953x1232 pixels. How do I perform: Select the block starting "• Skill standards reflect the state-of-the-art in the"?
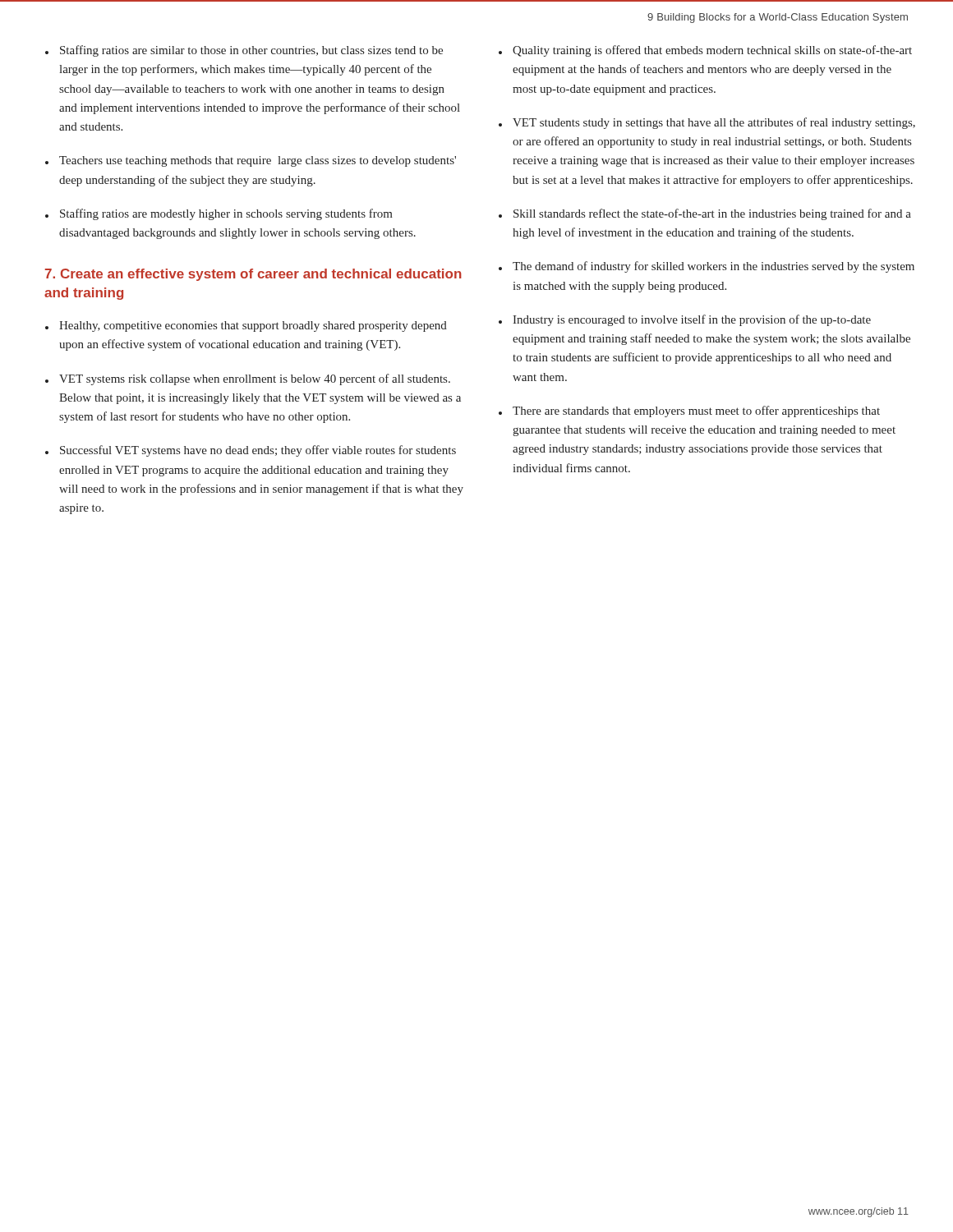pyautogui.click(x=707, y=223)
